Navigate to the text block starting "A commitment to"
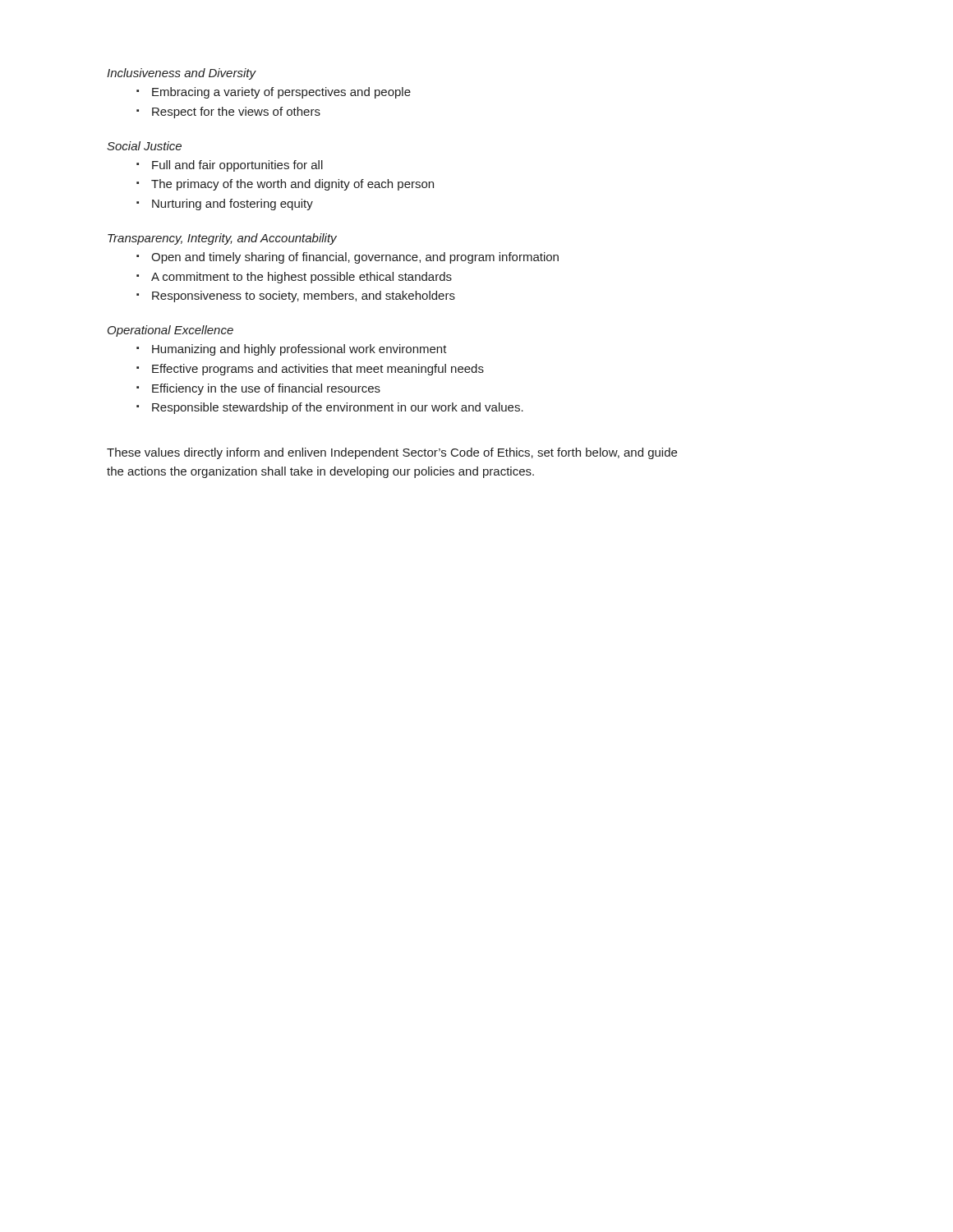953x1232 pixels. point(302,276)
